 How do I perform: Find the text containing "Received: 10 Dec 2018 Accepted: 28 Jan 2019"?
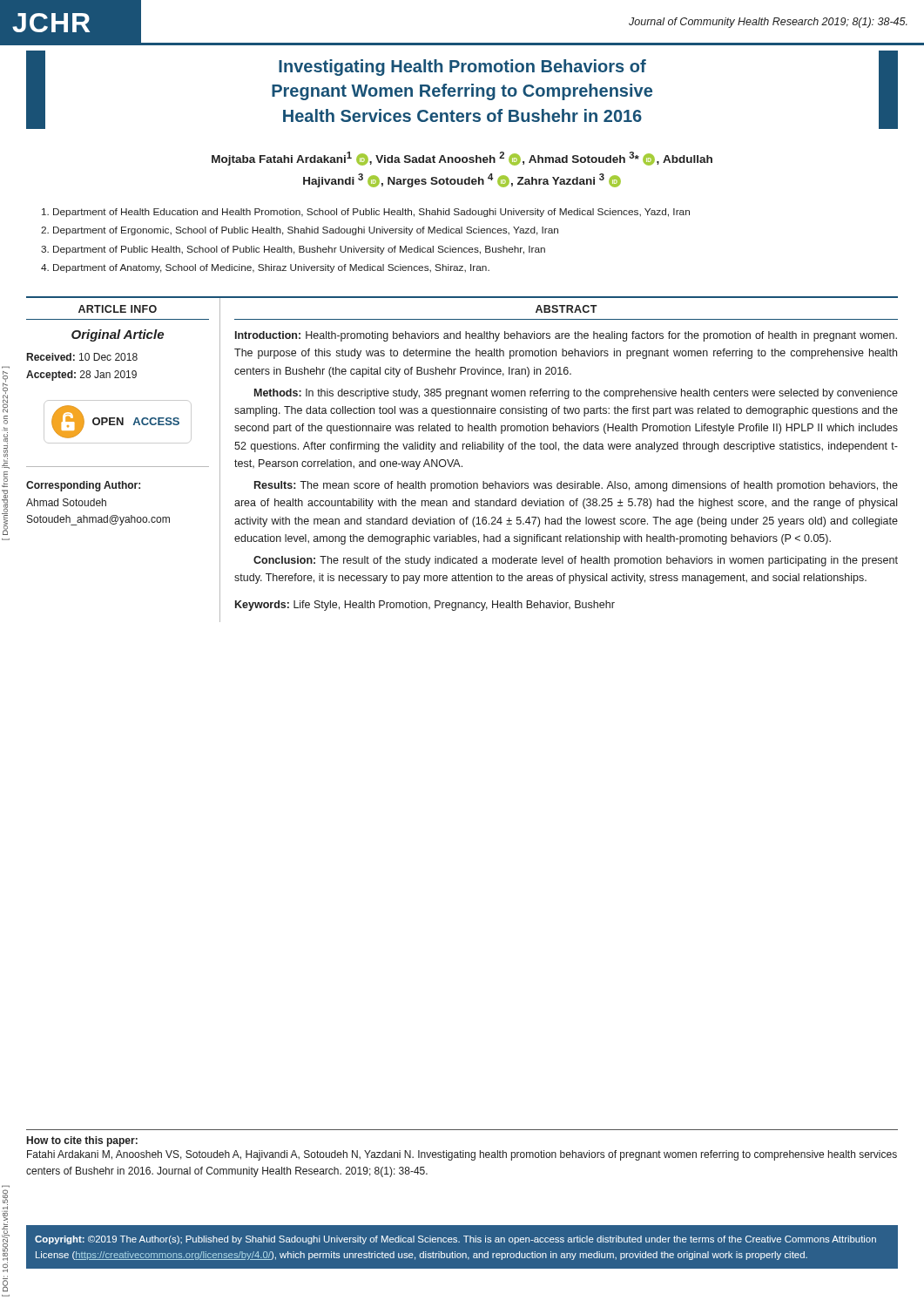[82, 366]
